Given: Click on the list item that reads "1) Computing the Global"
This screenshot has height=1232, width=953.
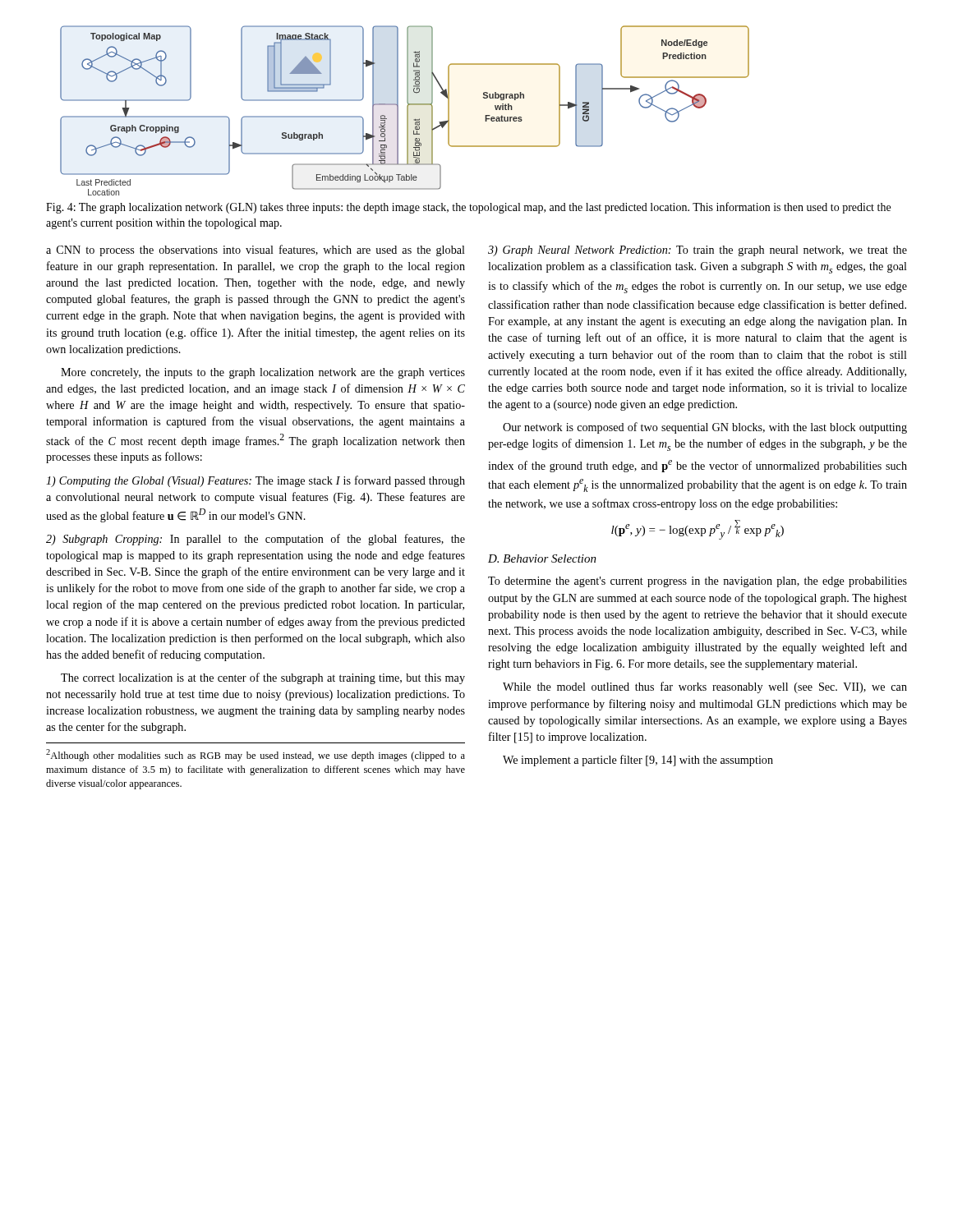Looking at the screenshot, I should 255,498.
